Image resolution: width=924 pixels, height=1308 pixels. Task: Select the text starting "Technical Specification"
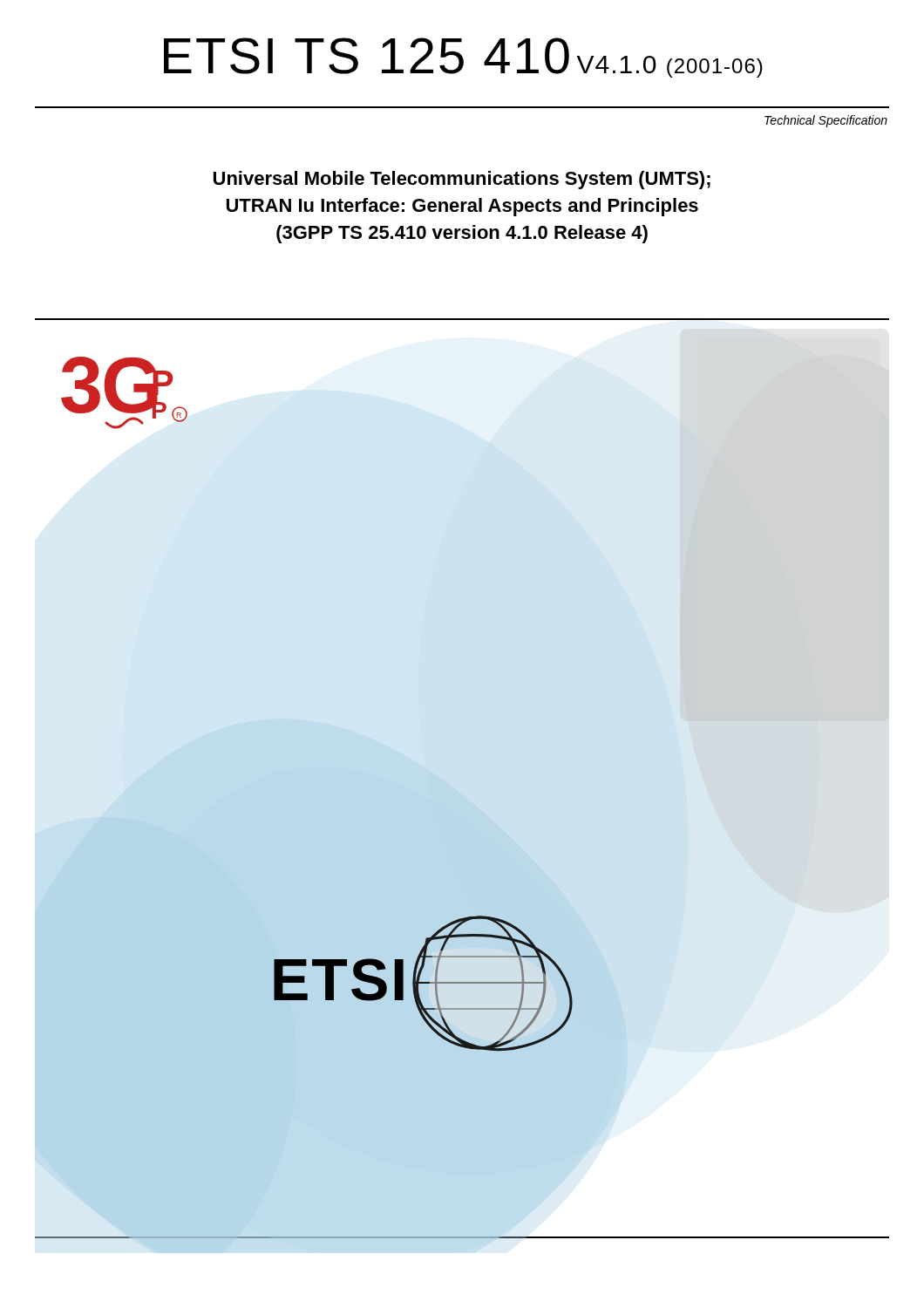click(x=826, y=120)
